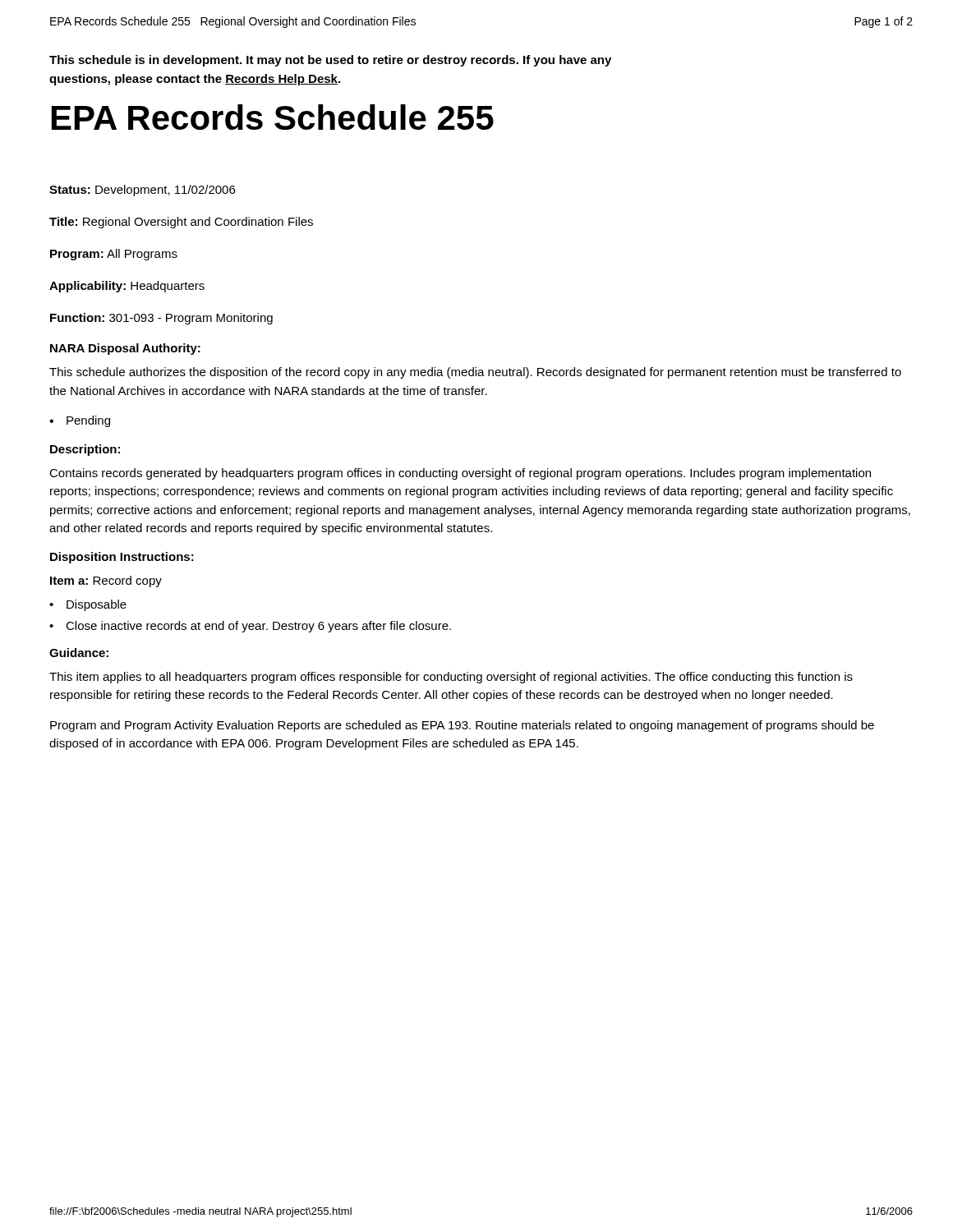Click on the element starting "Contains records generated by headquarters"
962x1232 pixels.
coord(480,500)
